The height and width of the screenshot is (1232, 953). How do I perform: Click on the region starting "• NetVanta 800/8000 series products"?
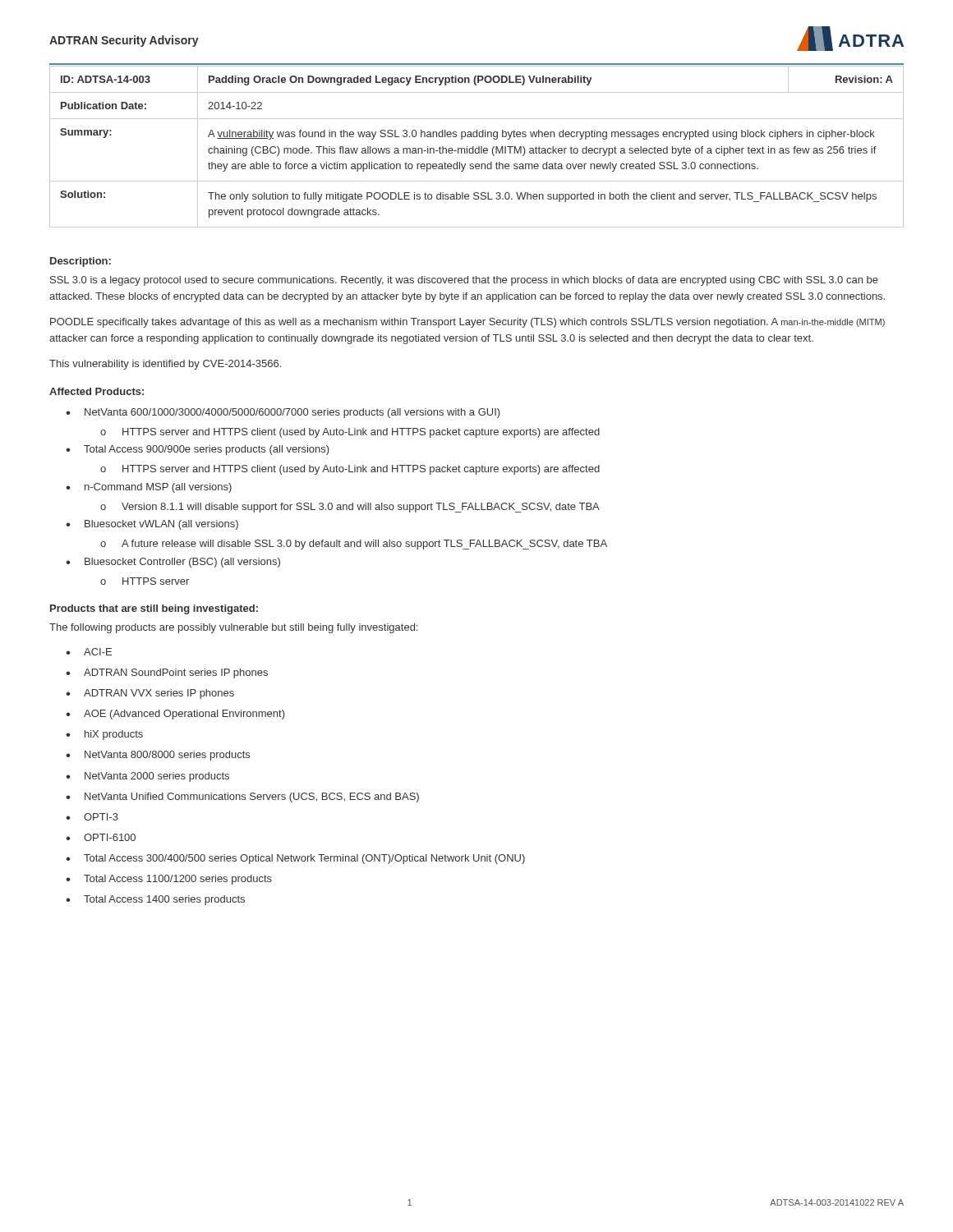tap(158, 756)
